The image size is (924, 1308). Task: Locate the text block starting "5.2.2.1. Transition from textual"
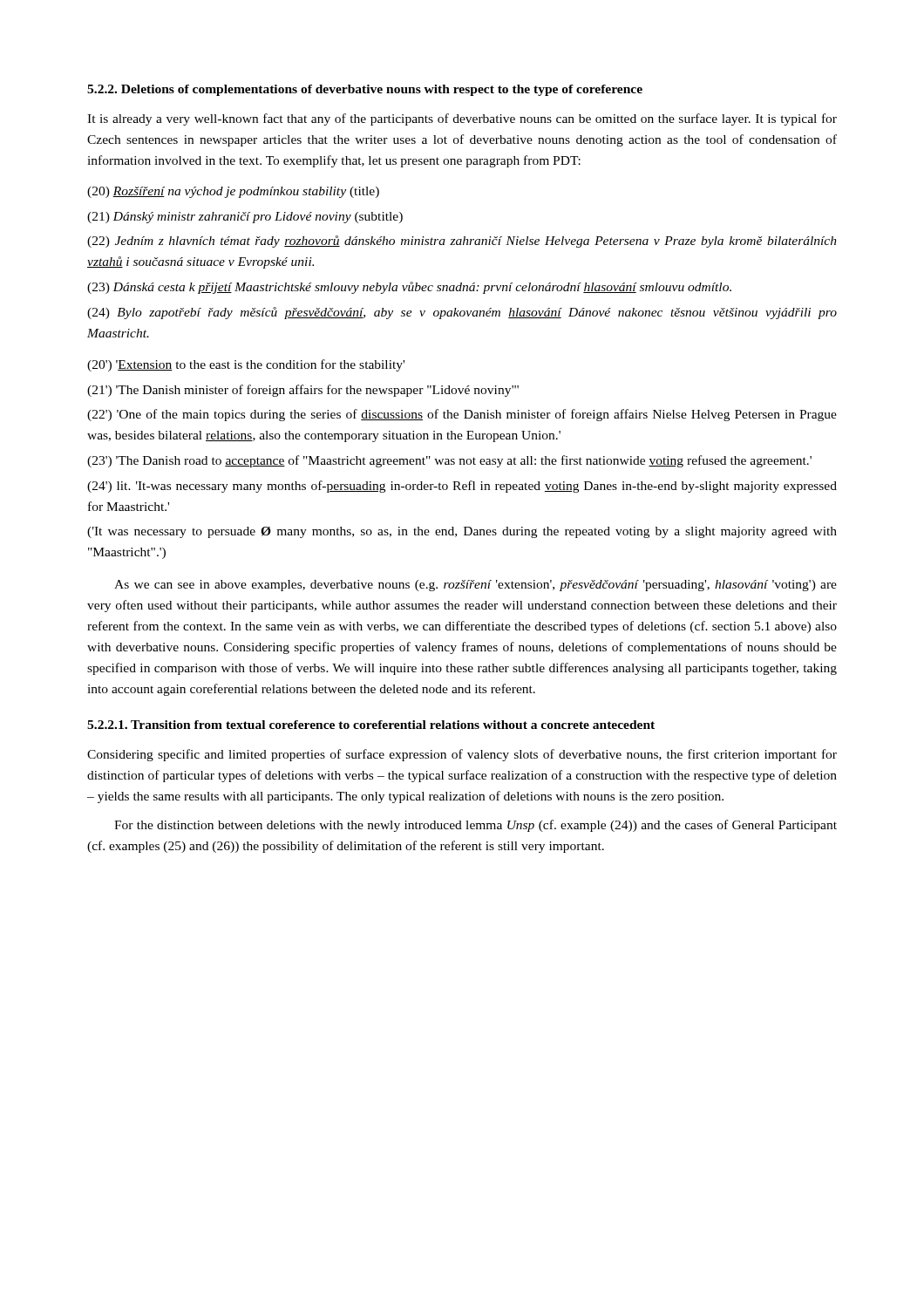click(x=371, y=724)
